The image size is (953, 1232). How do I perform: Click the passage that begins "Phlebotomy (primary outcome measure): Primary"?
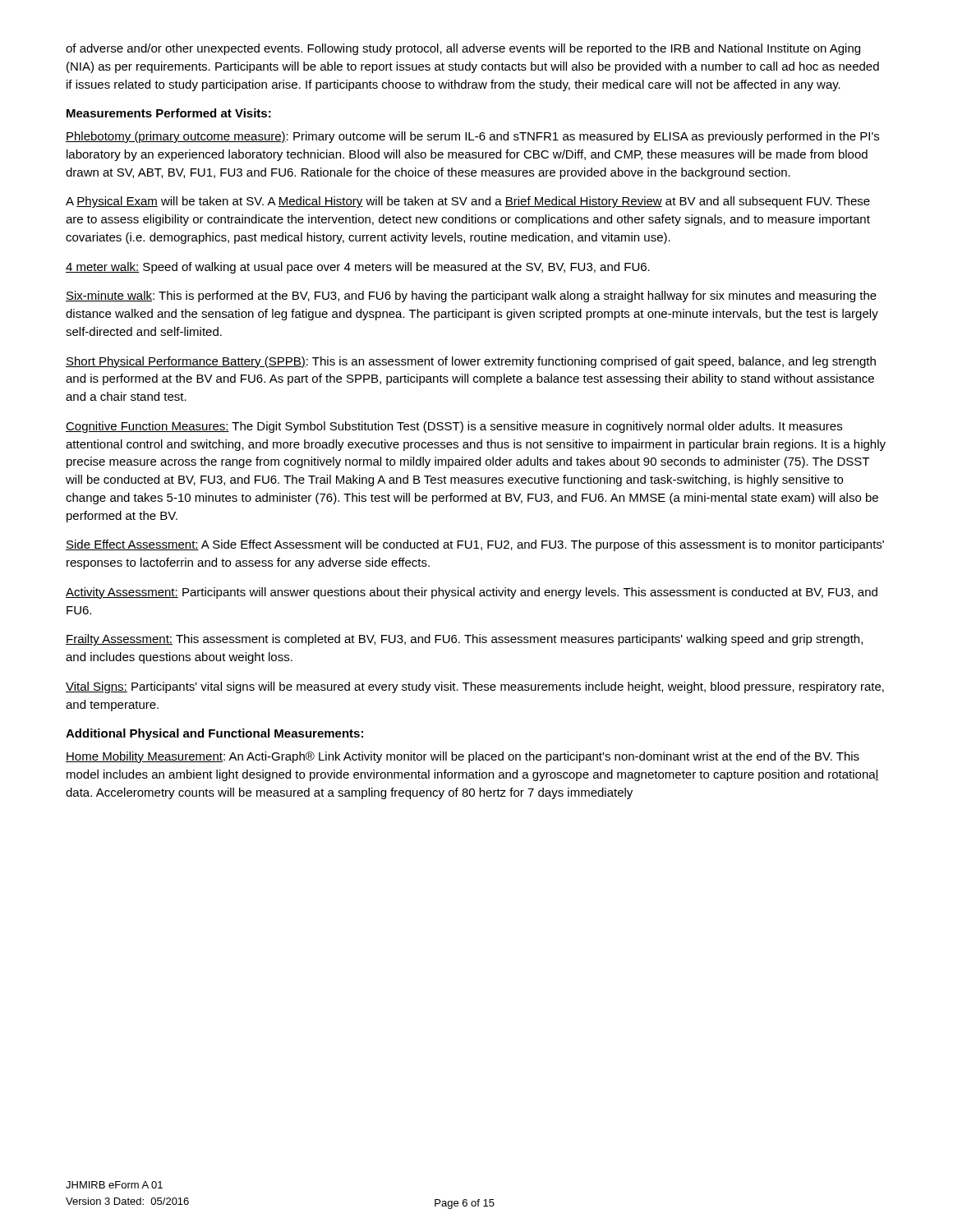[476, 154]
